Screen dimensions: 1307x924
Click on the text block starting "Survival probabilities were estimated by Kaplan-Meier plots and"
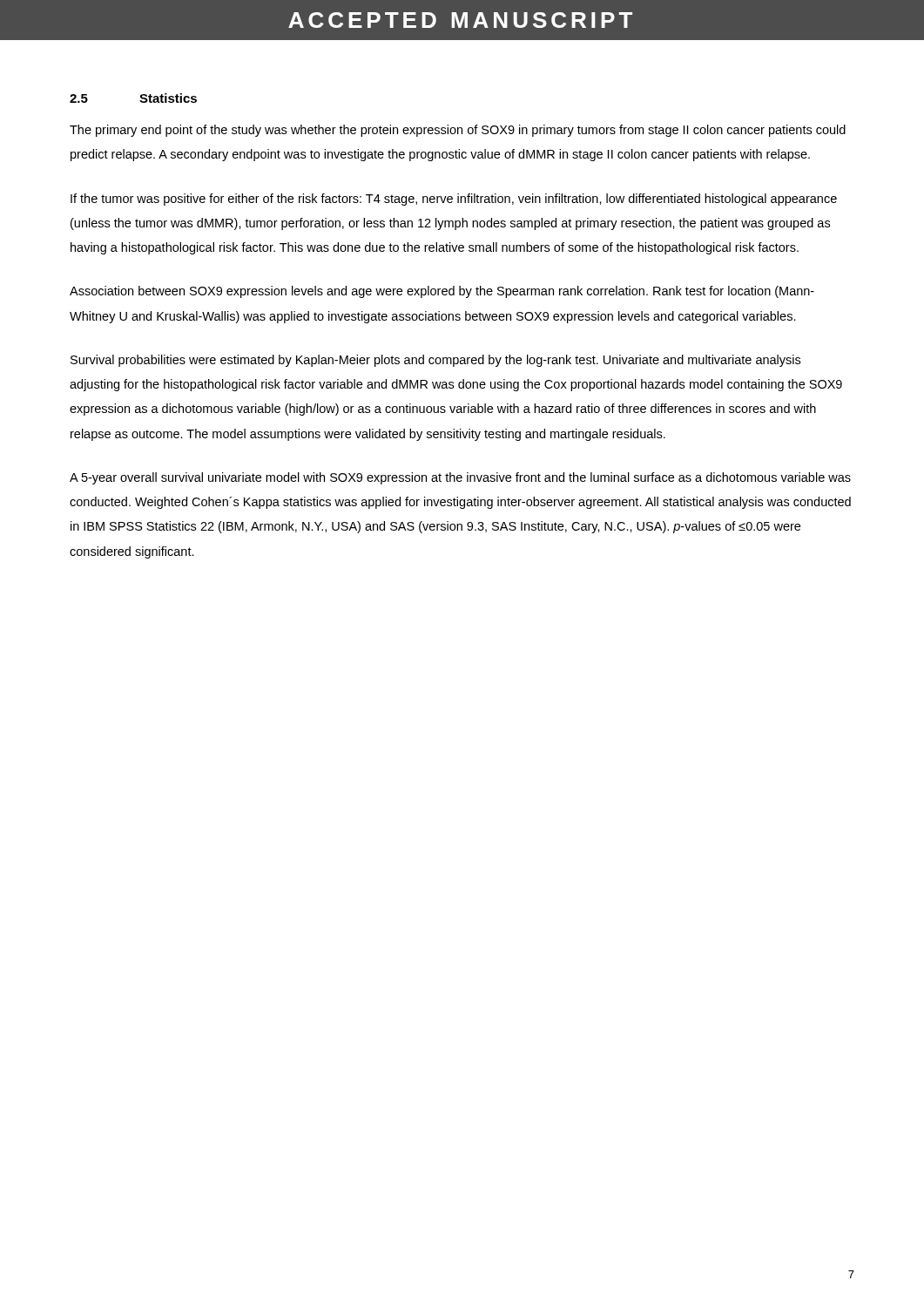click(x=456, y=397)
